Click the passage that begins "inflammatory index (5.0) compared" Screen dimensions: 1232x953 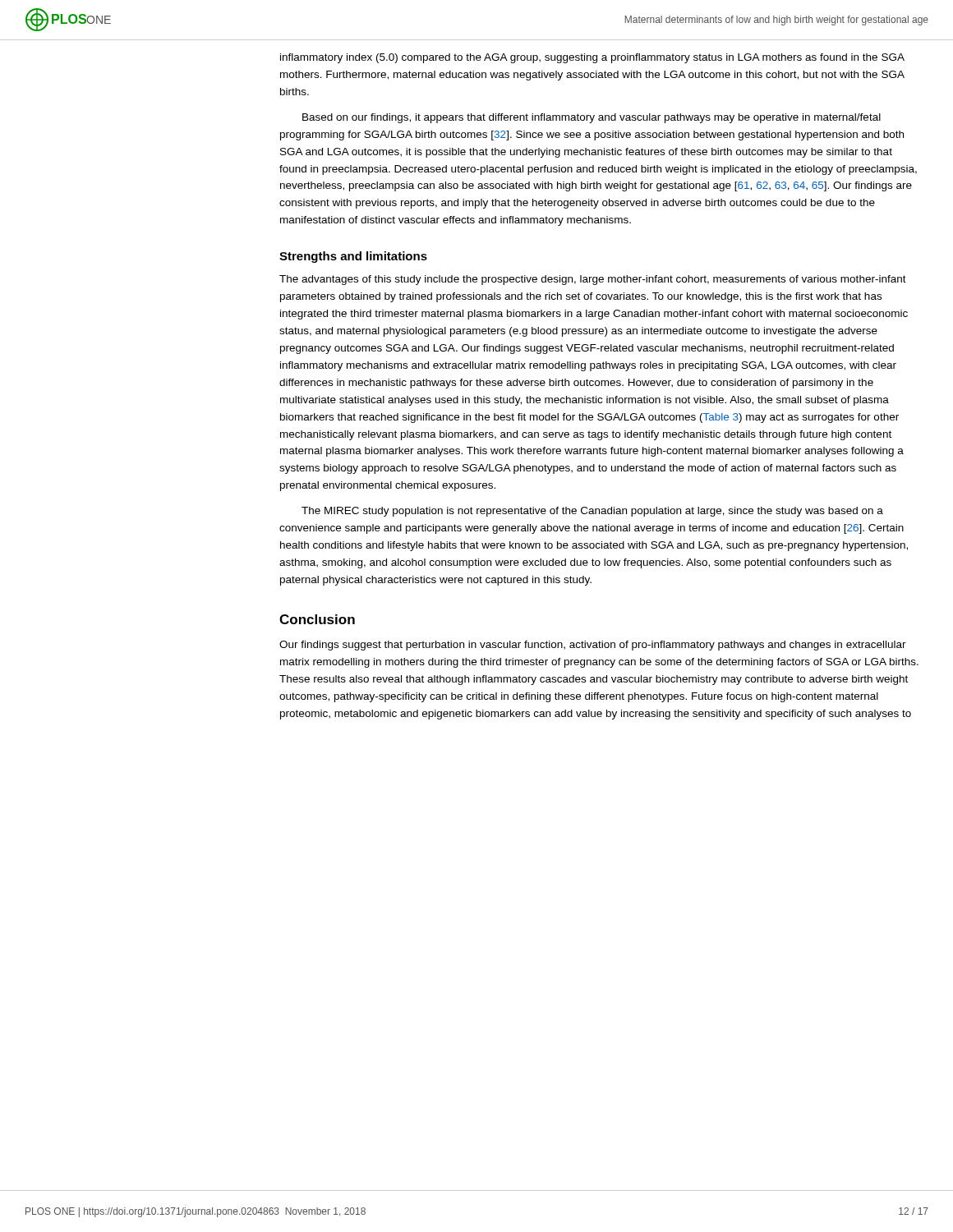600,75
